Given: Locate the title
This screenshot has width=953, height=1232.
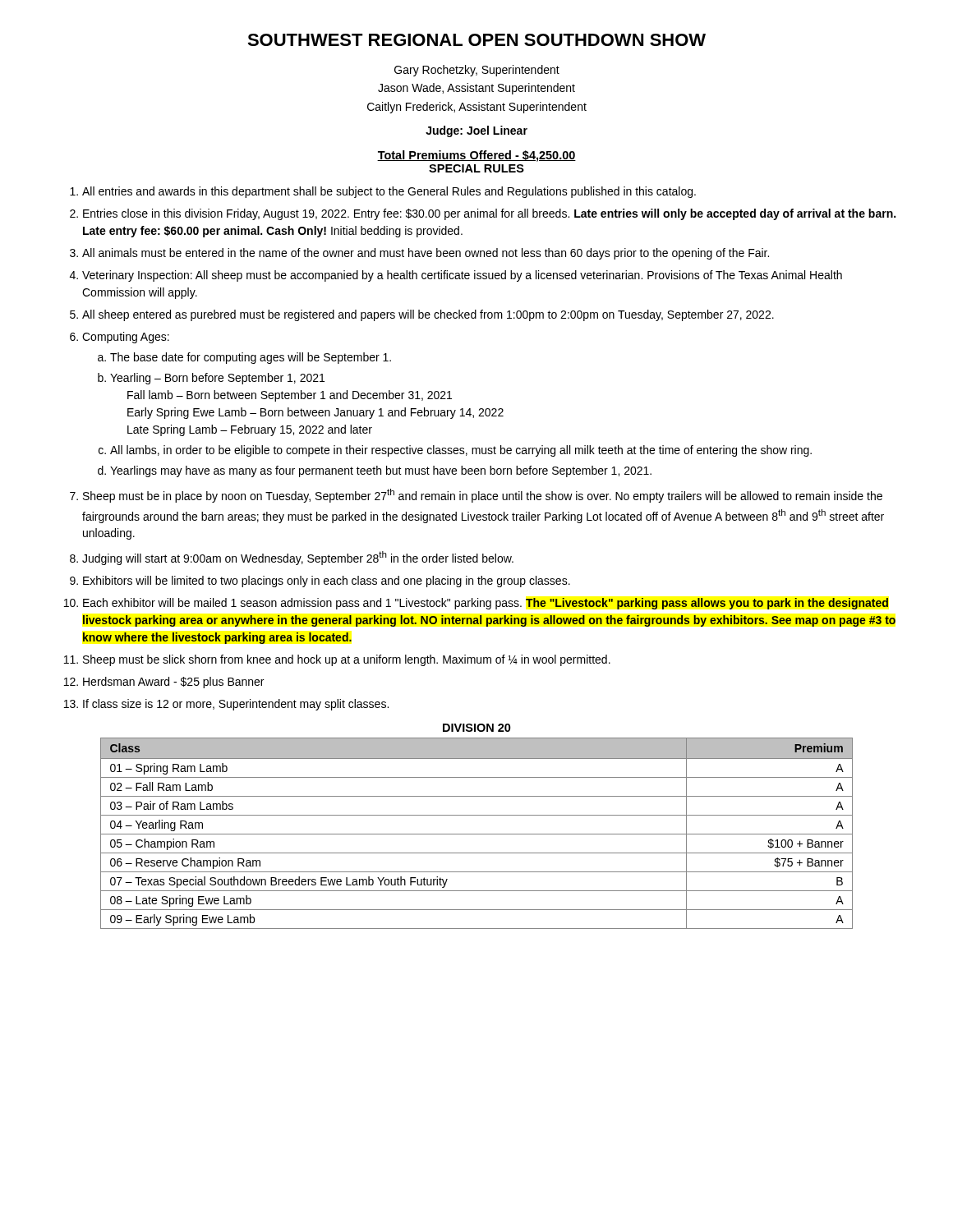Looking at the screenshot, I should coord(476,40).
